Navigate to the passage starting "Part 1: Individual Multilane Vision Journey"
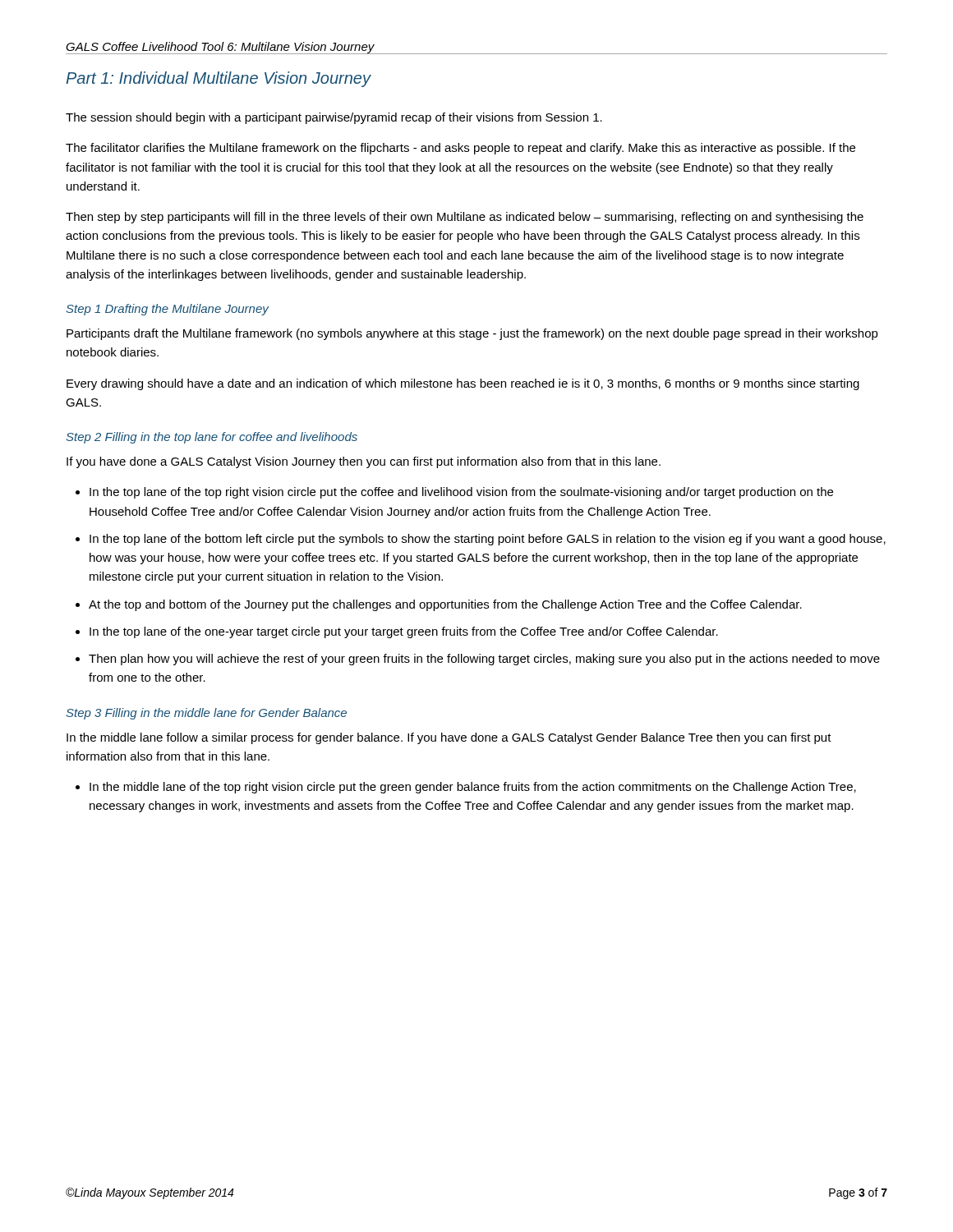Viewport: 953px width, 1232px height. point(218,78)
